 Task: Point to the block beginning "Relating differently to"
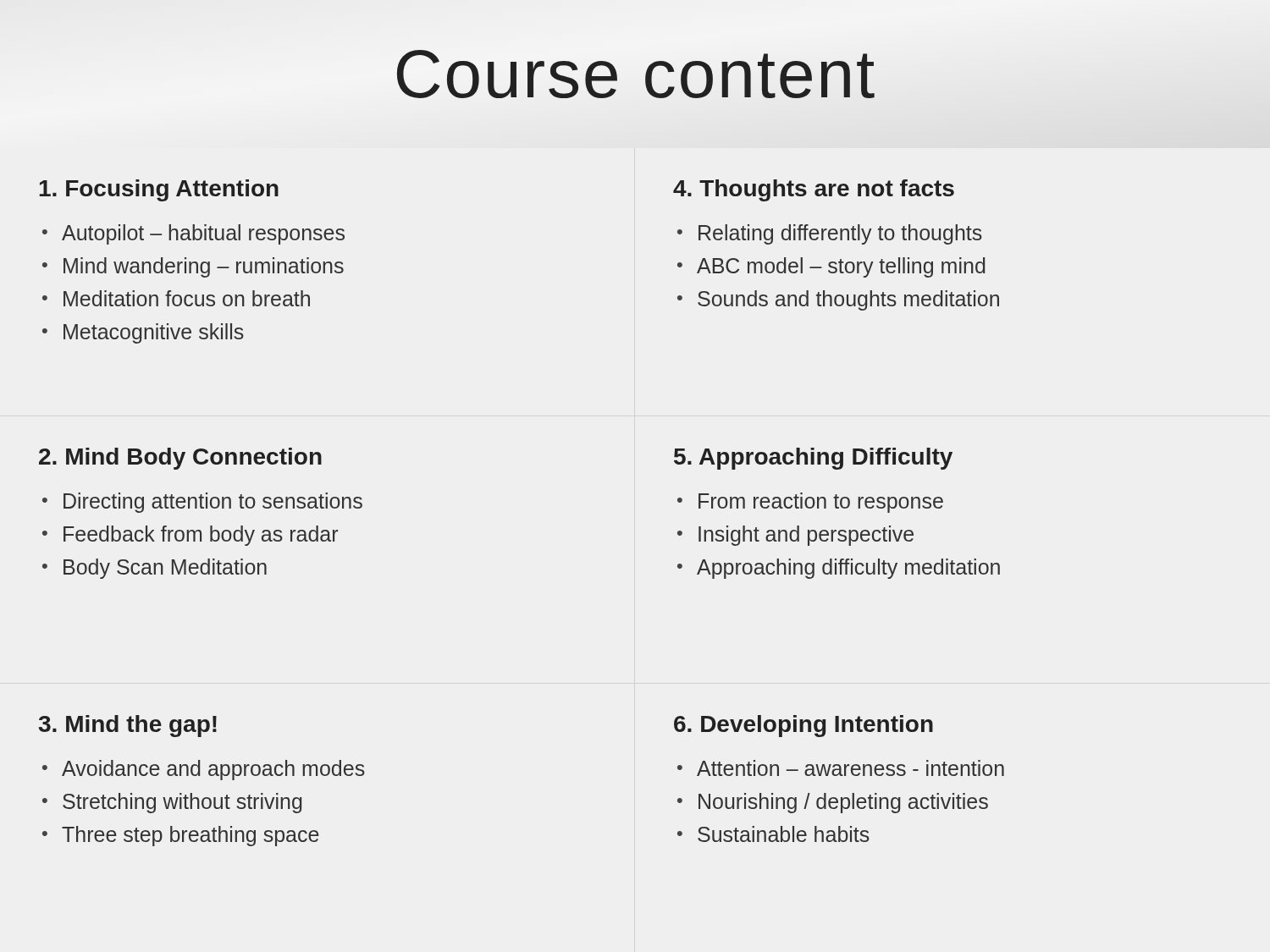[840, 233]
